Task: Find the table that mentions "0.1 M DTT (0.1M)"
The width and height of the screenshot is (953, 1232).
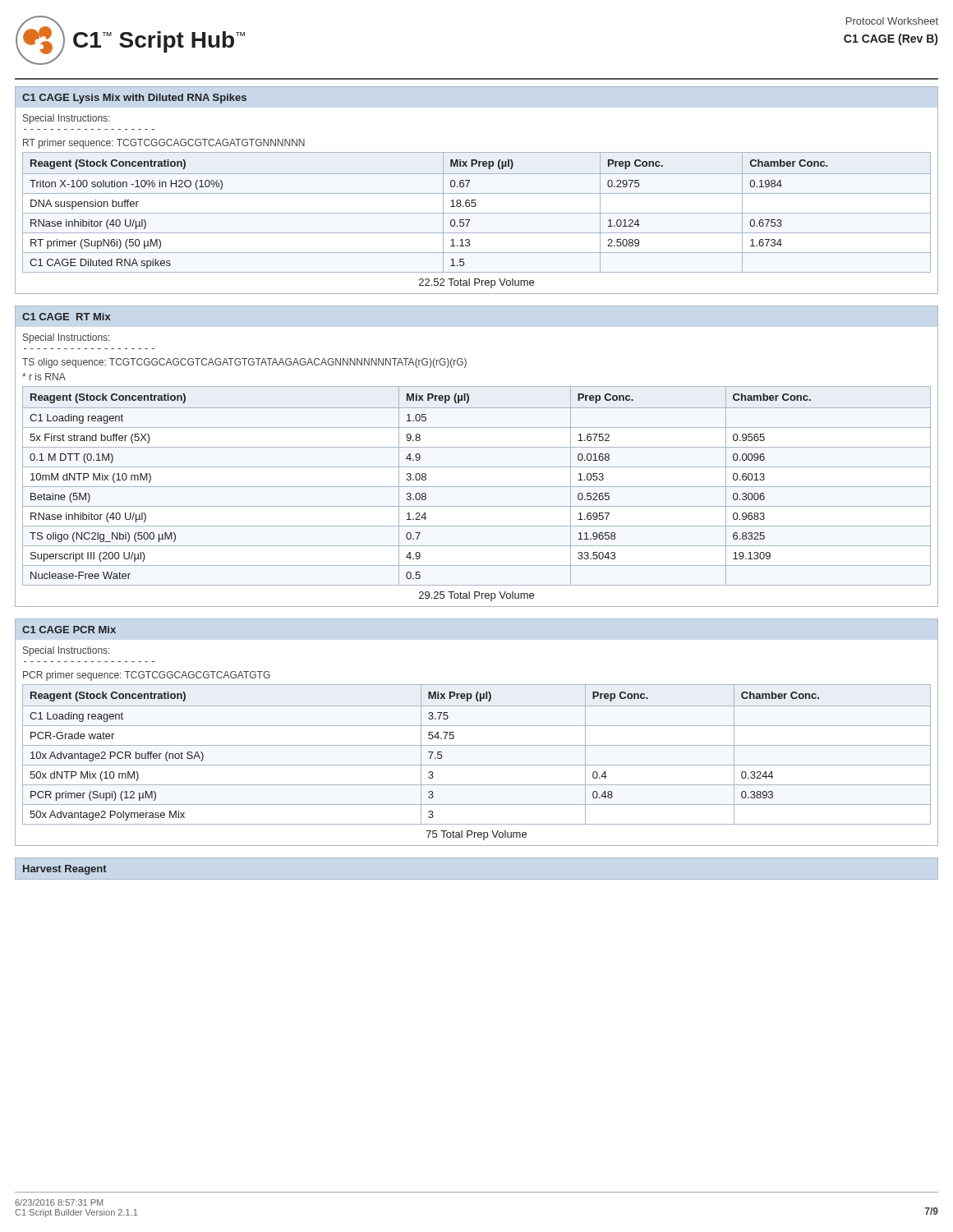Action: 476,486
